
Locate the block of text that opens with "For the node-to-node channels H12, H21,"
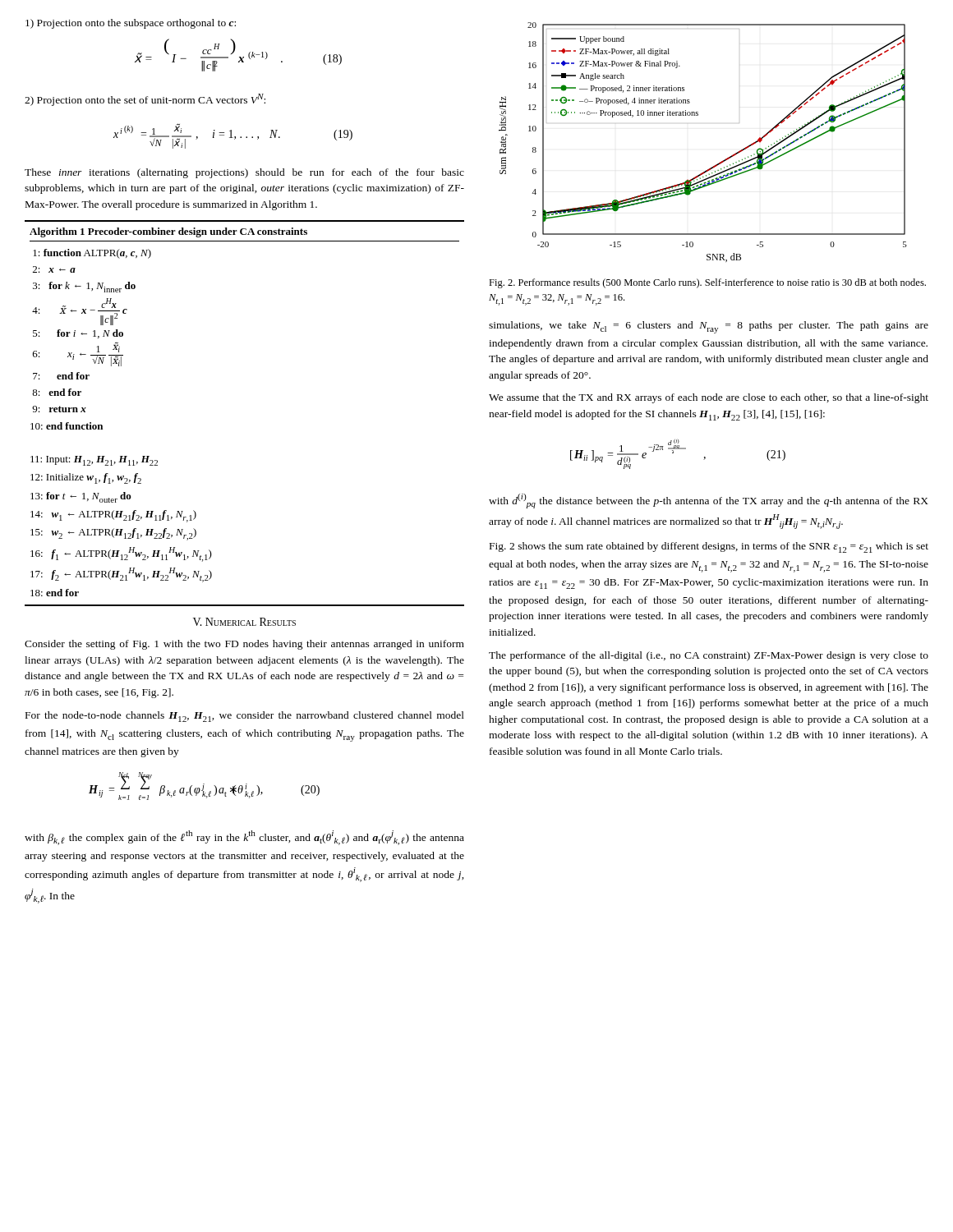coord(244,733)
